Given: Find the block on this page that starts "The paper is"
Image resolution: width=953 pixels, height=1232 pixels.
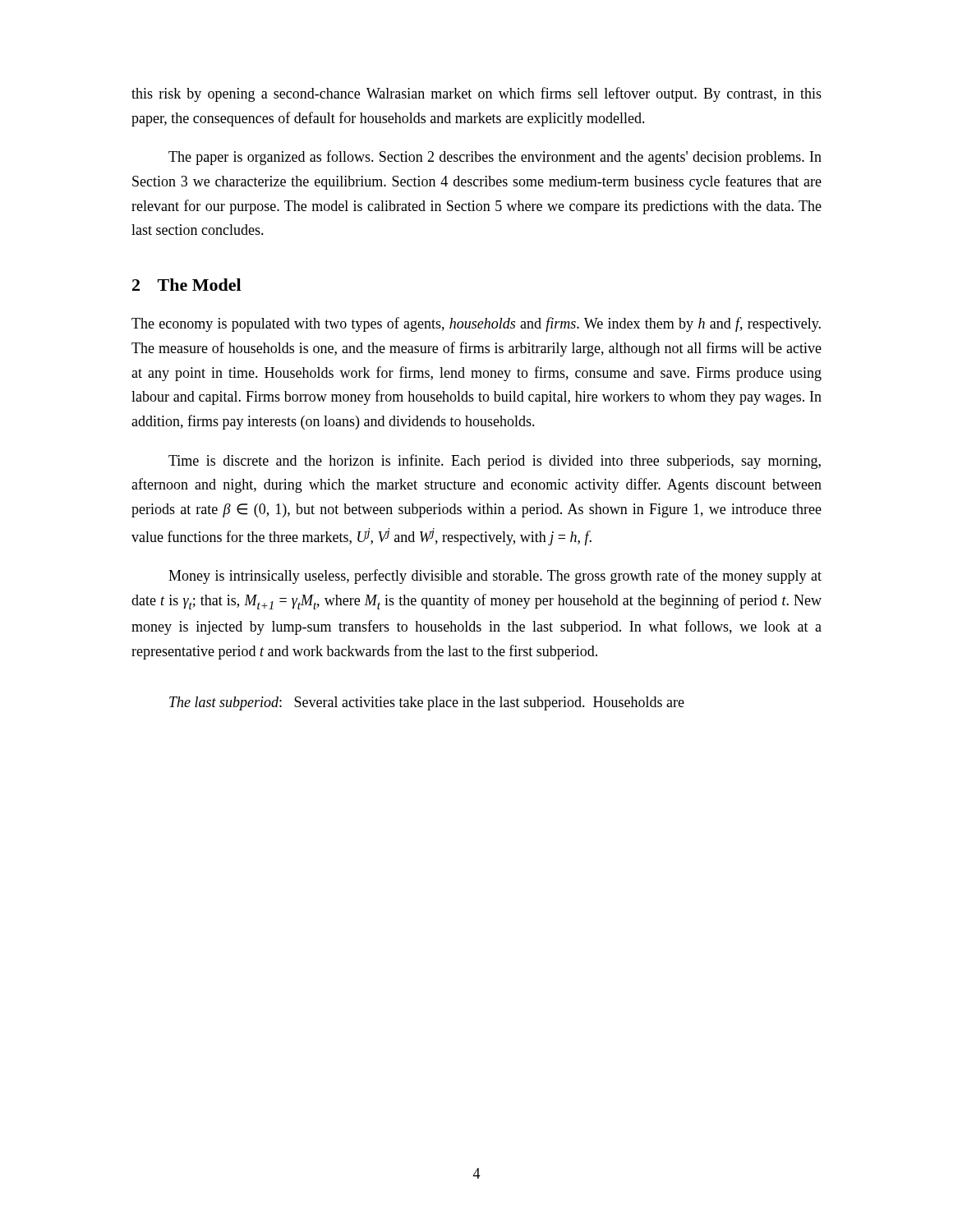Looking at the screenshot, I should click(476, 194).
